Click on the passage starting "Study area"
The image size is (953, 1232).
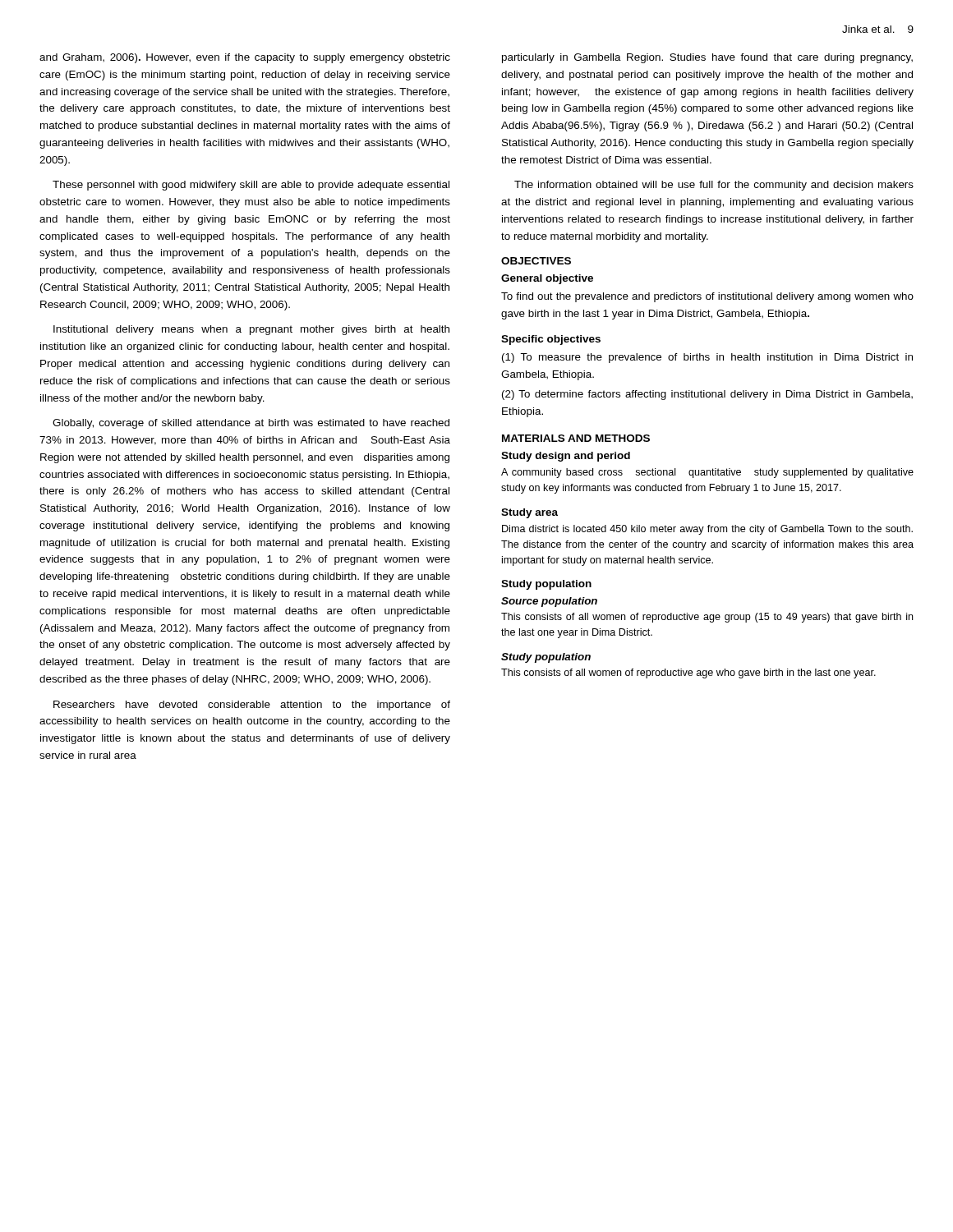(x=530, y=512)
